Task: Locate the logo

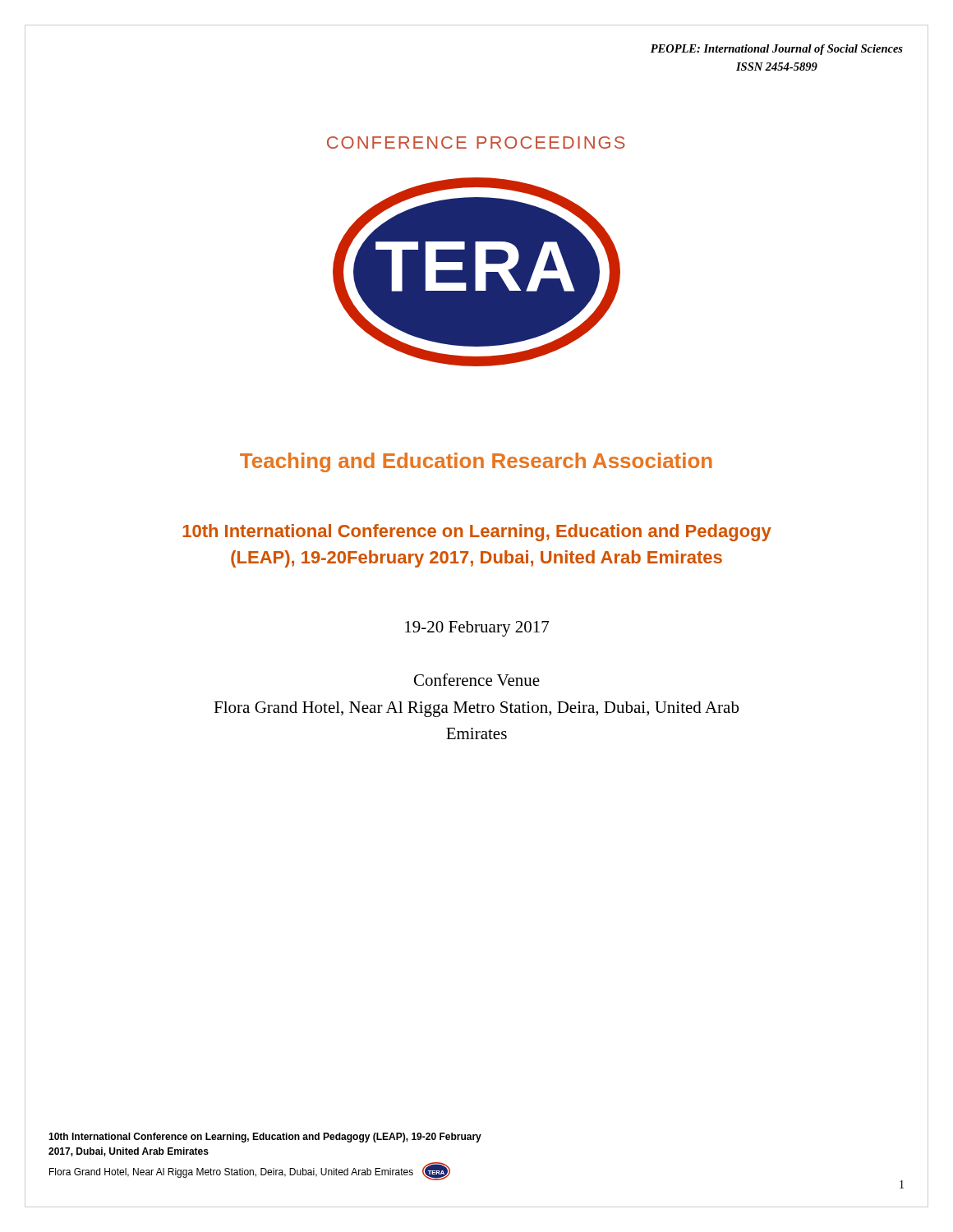Action: (476, 272)
